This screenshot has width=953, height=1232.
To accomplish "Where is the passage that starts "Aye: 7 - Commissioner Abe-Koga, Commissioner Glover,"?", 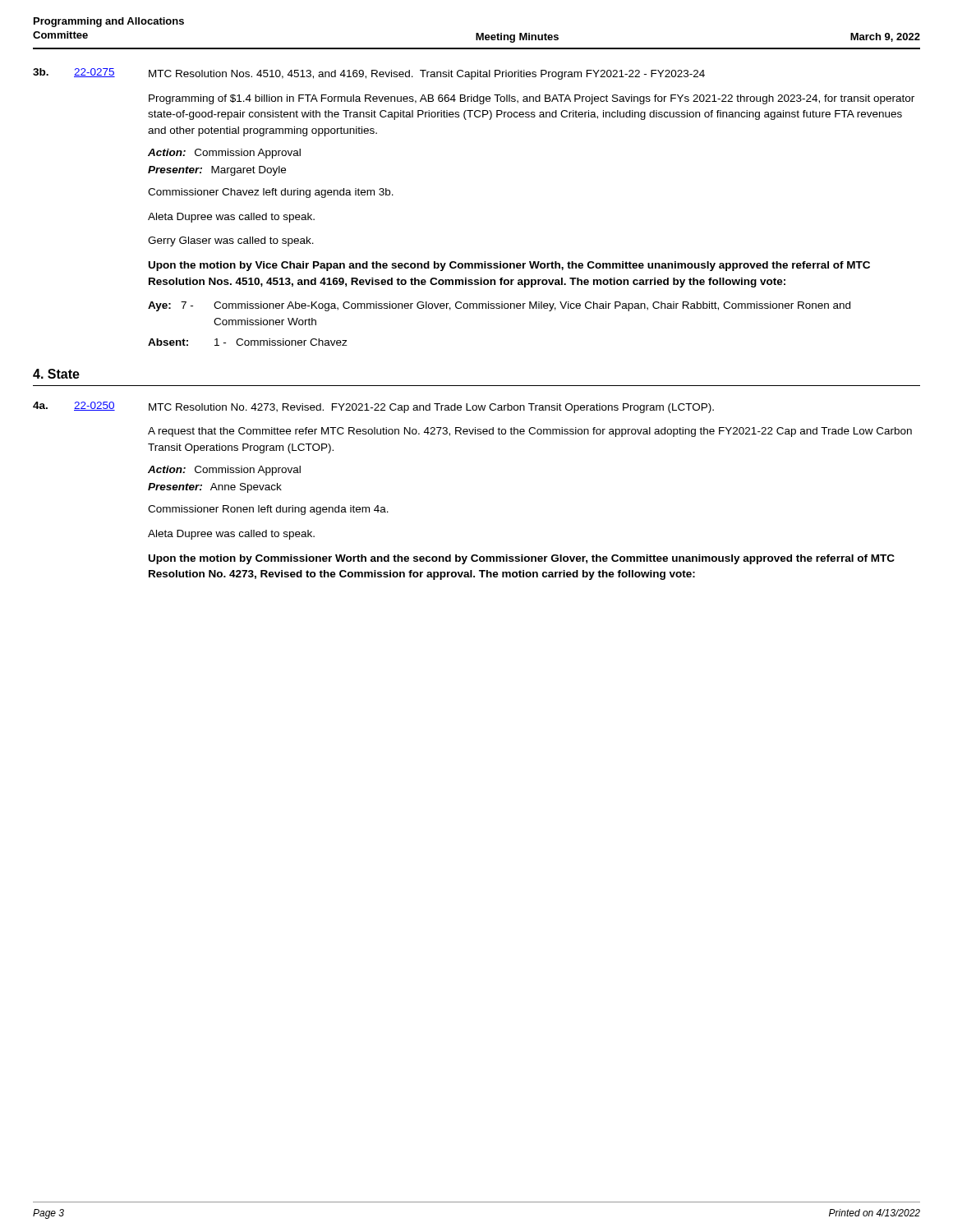I will tap(534, 313).
